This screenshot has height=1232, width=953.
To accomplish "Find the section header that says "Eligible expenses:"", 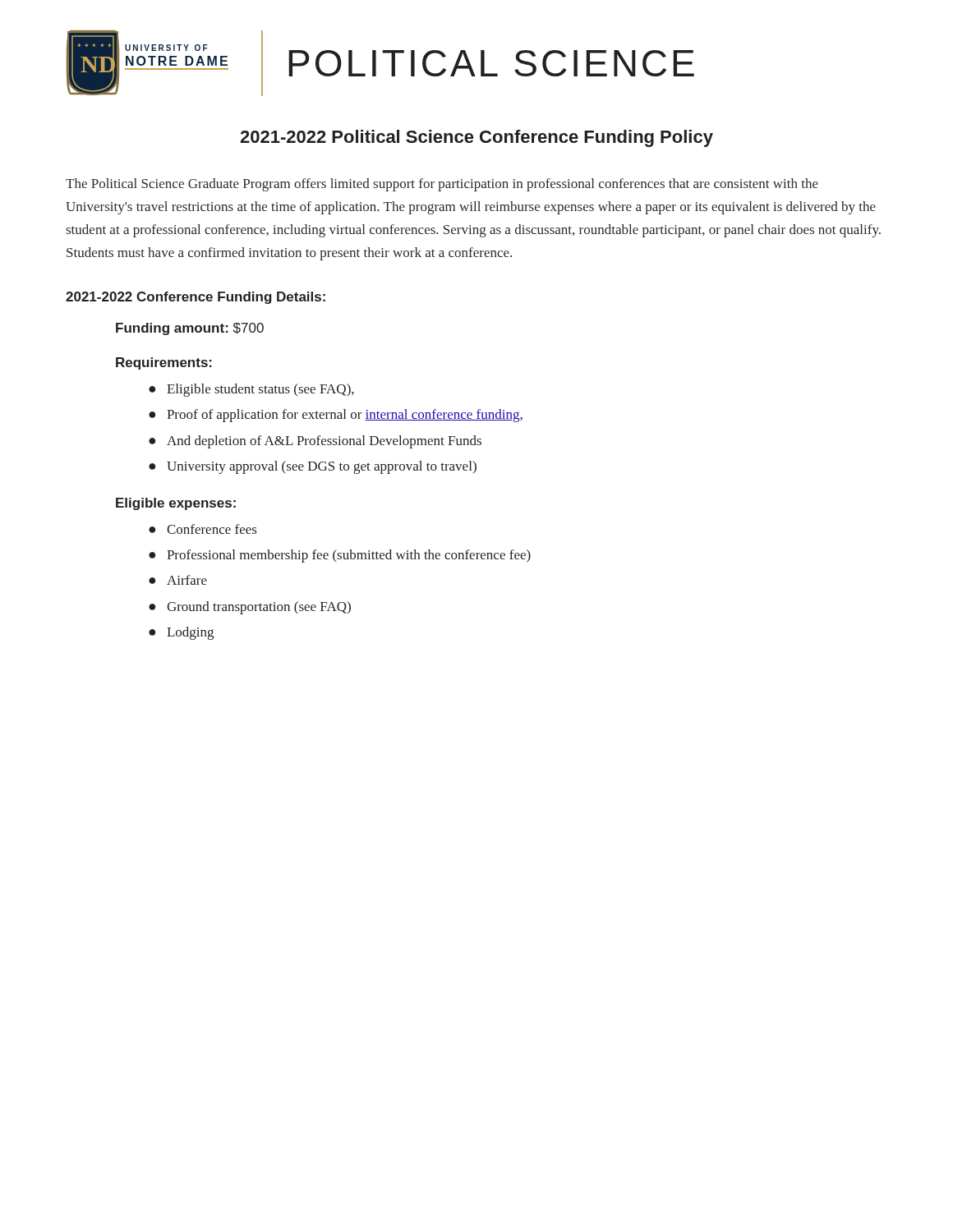I will pos(176,503).
